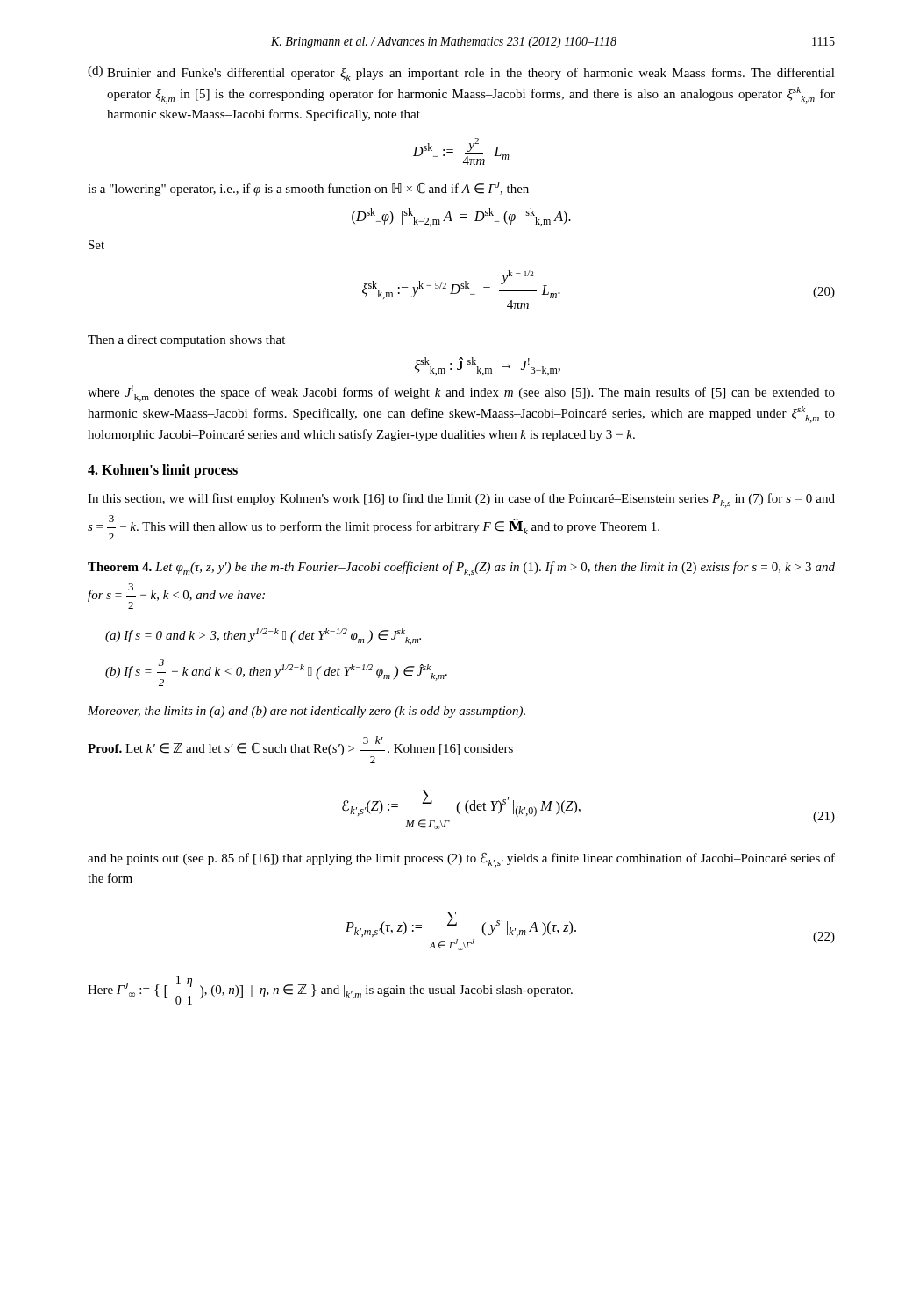The height and width of the screenshot is (1316, 905).
Task: Click the passage that begins "In this section, we will"
Action: tap(461, 519)
